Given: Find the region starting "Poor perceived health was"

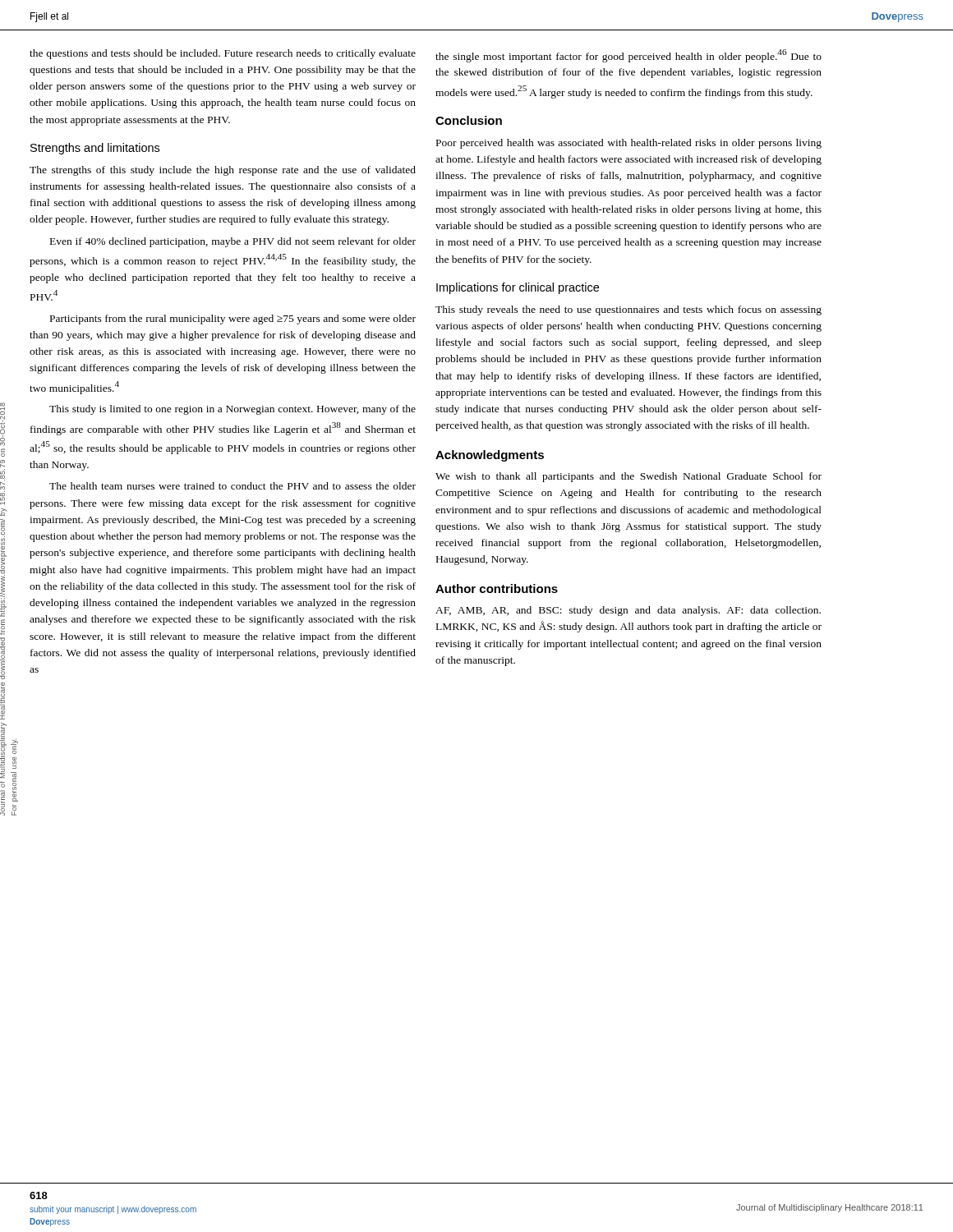Looking at the screenshot, I should click(629, 201).
